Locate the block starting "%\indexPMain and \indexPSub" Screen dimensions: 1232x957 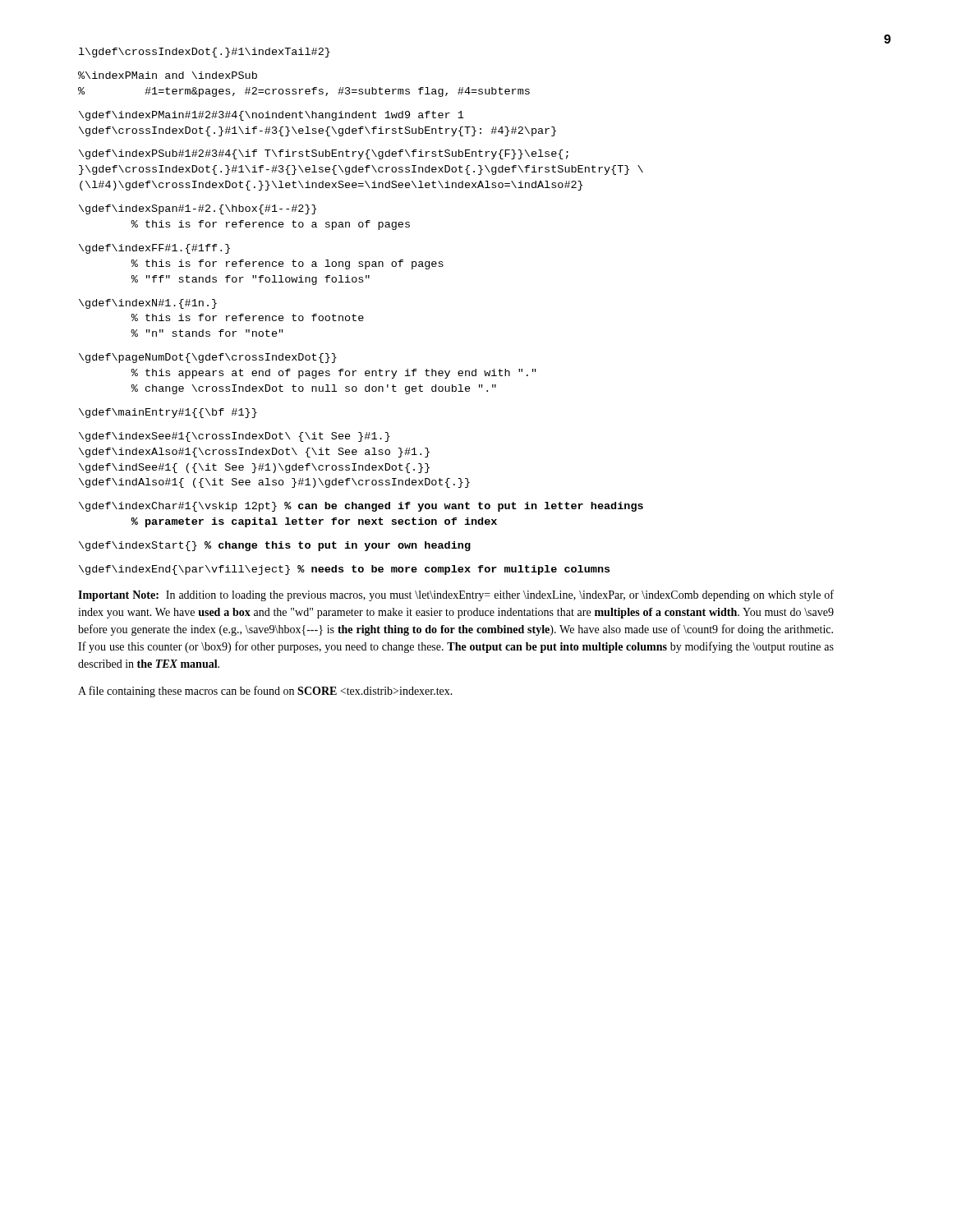click(x=304, y=84)
